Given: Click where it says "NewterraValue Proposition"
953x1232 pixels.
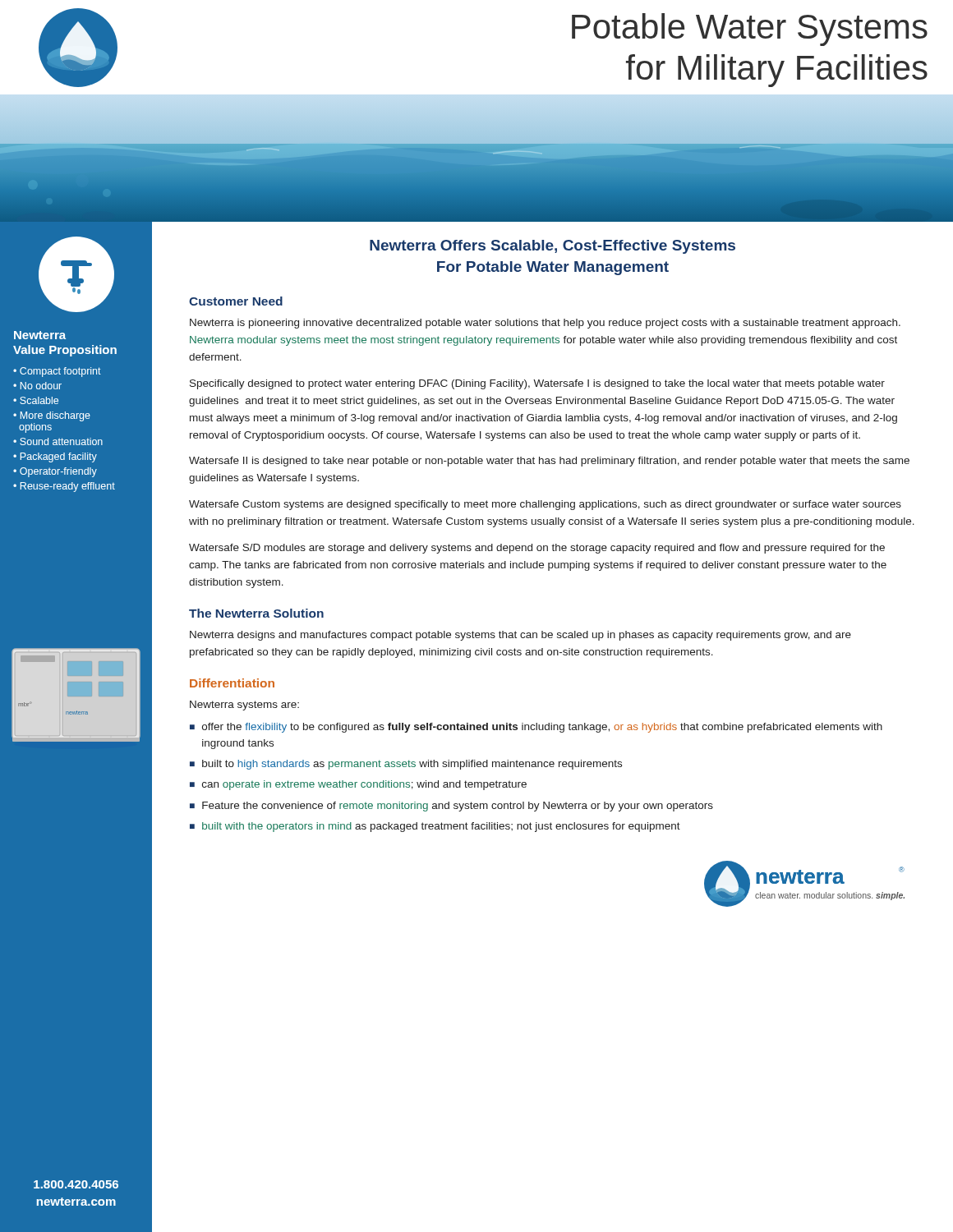Looking at the screenshot, I should tap(65, 342).
